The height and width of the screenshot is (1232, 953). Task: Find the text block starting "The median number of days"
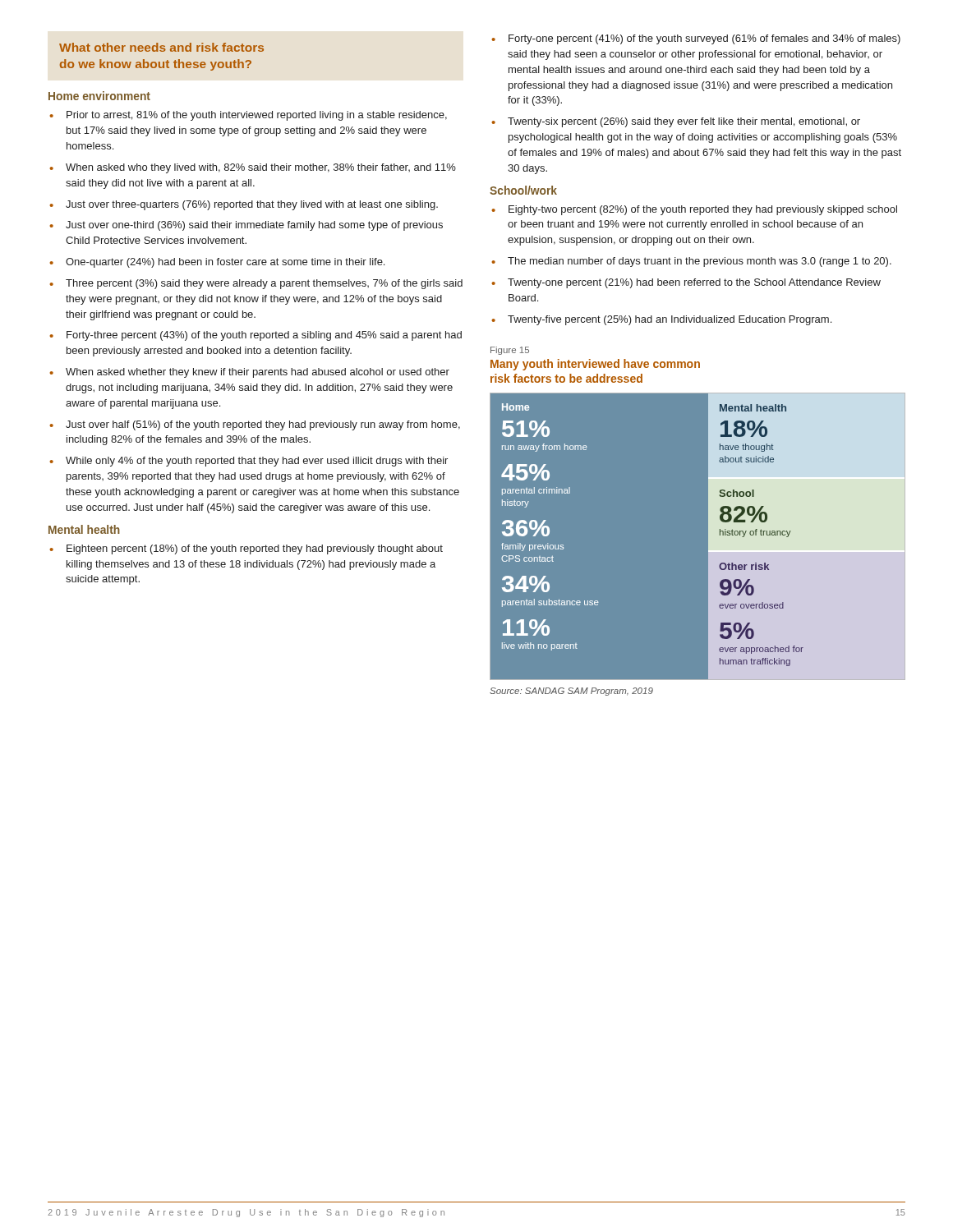coord(700,261)
